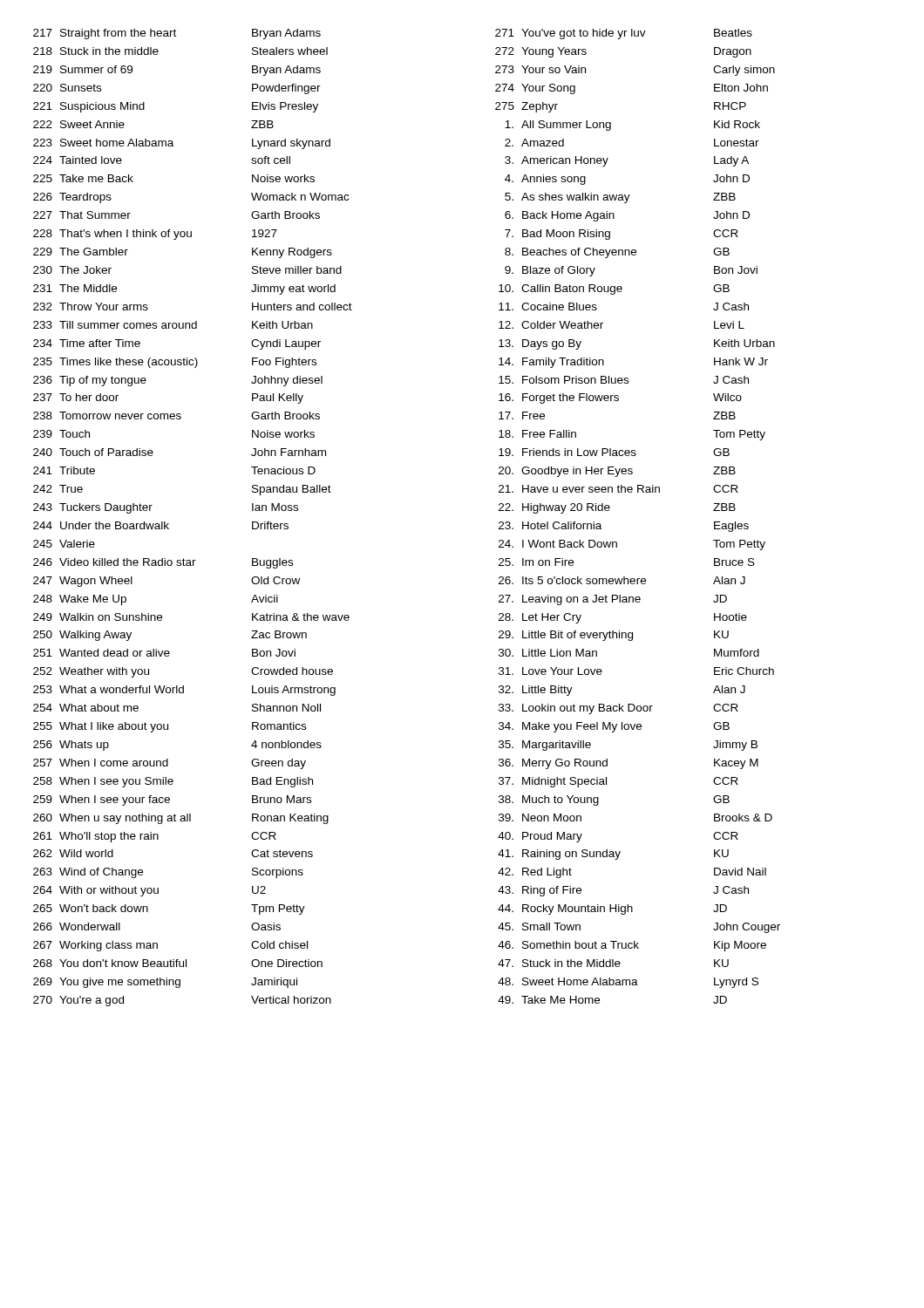The height and width of the screenshot is (1308, 924).
Task: Locate the region starting "274Your SongElton John"
Action: (706, 88)
